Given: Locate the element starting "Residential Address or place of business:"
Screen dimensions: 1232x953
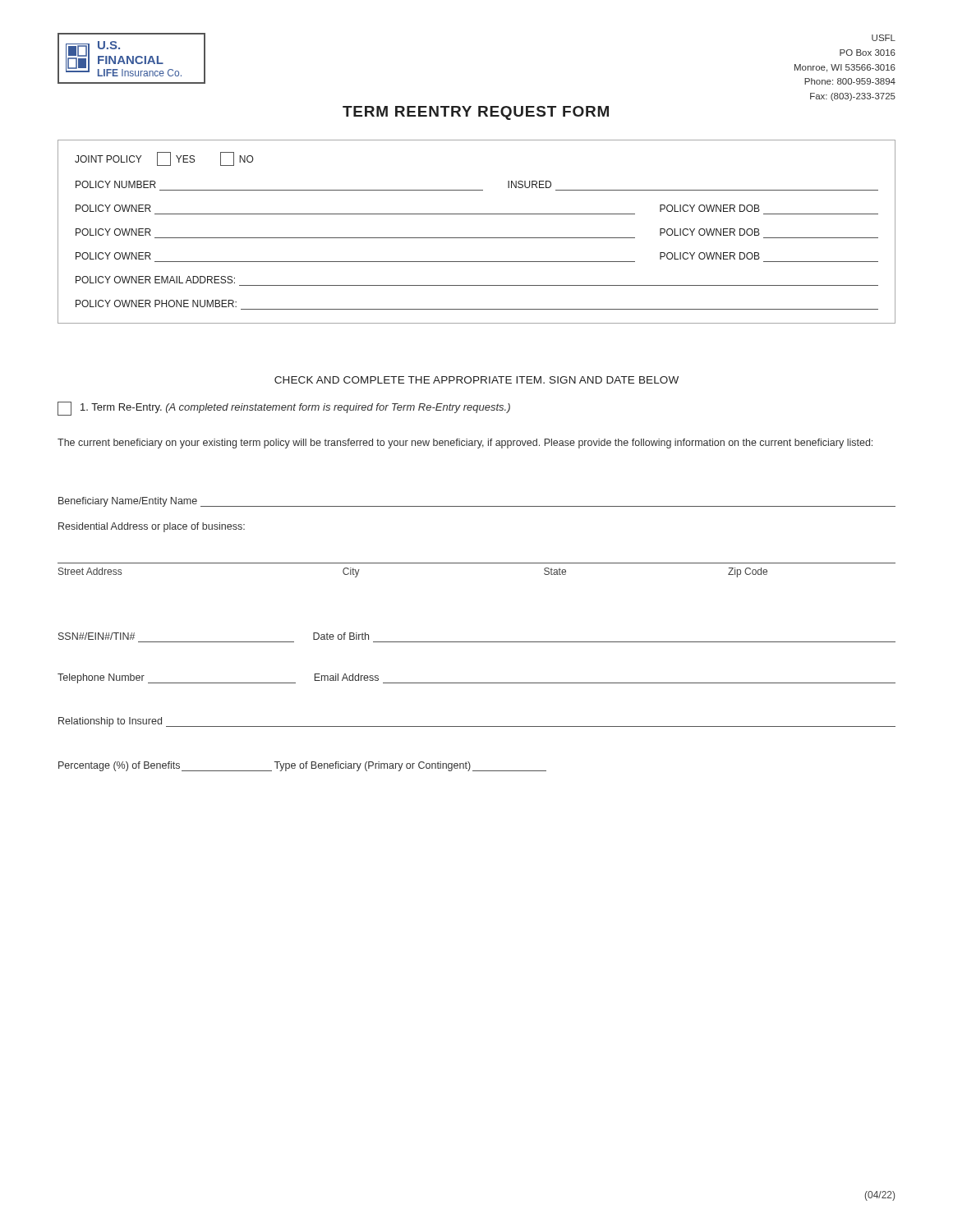Looking at the screenshot, I should click(151, 526).
